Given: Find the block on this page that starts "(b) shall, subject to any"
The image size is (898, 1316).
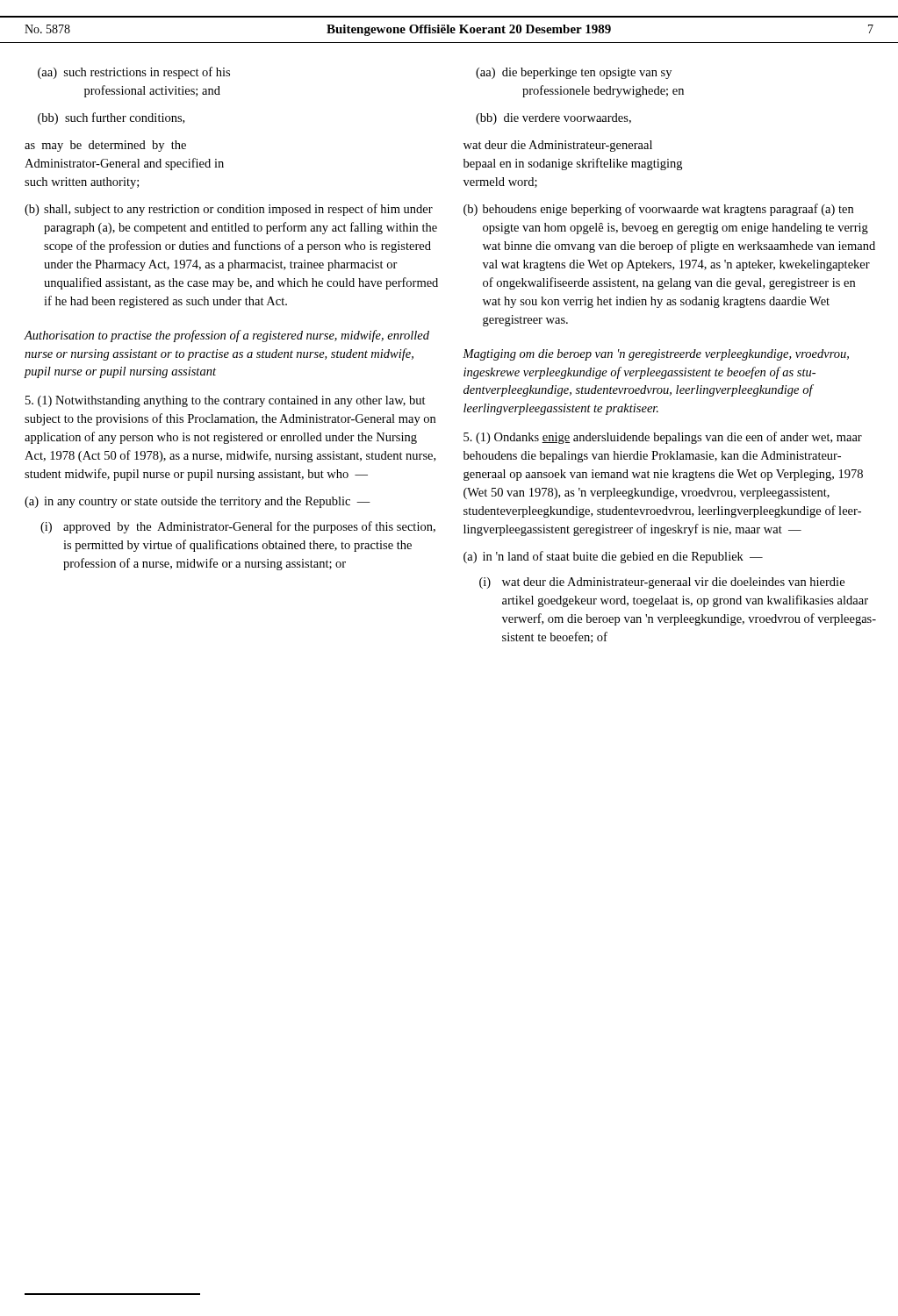Looking at the screenshot, I should tap(232, 255).
